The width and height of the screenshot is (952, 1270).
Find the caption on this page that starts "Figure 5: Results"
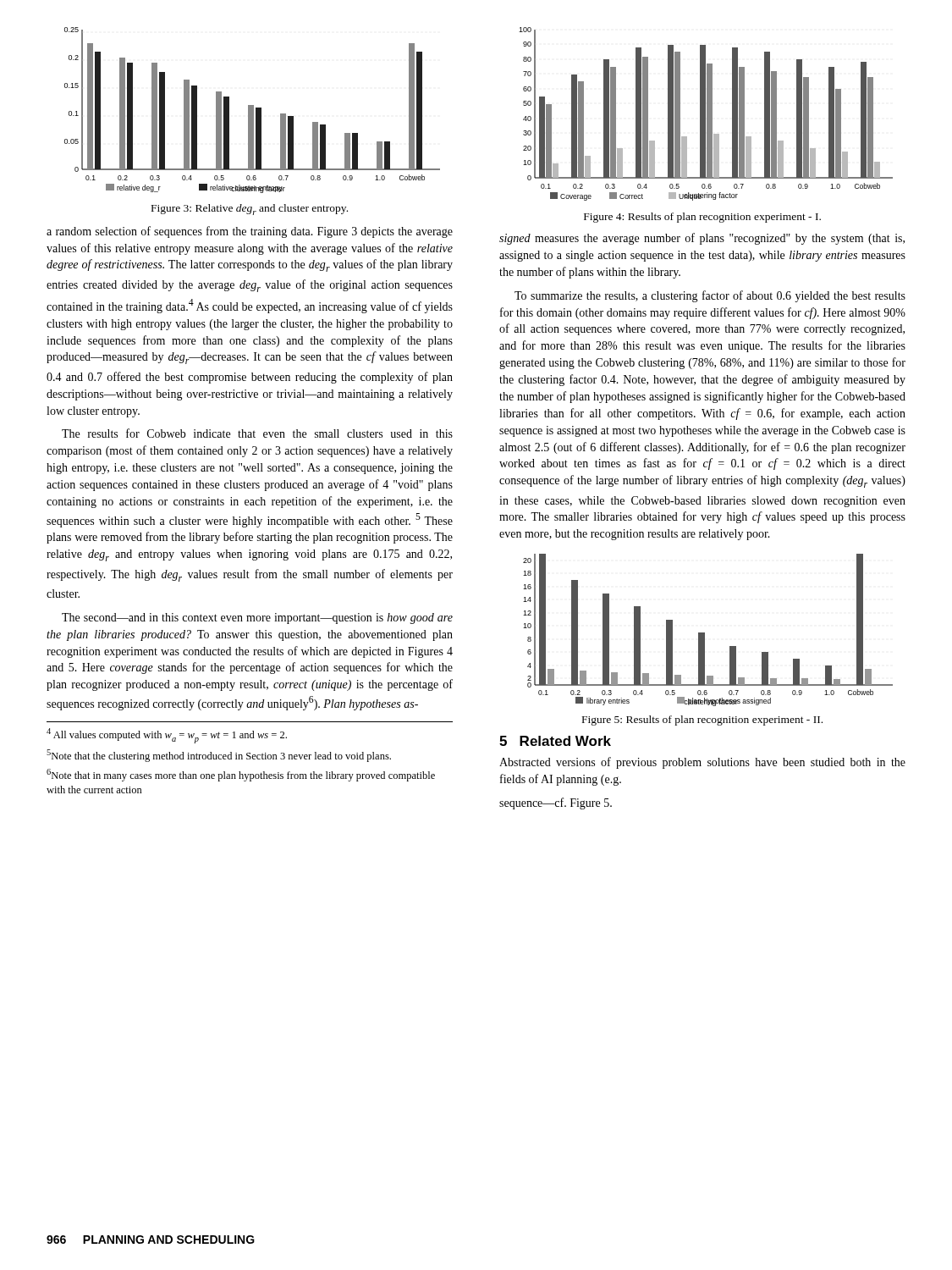click(702, 719)
